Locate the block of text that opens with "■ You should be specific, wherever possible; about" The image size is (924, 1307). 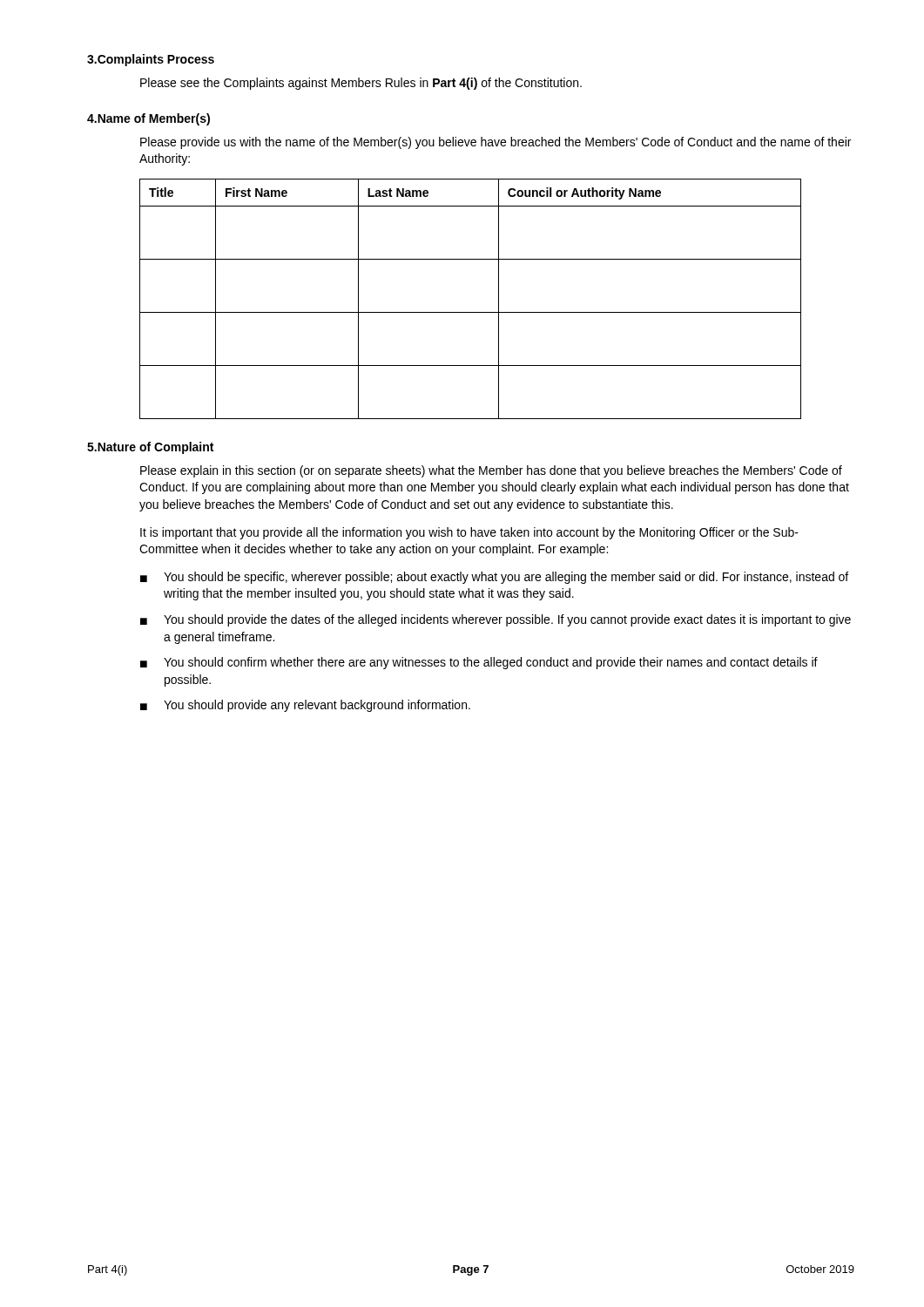pos(497,586)
